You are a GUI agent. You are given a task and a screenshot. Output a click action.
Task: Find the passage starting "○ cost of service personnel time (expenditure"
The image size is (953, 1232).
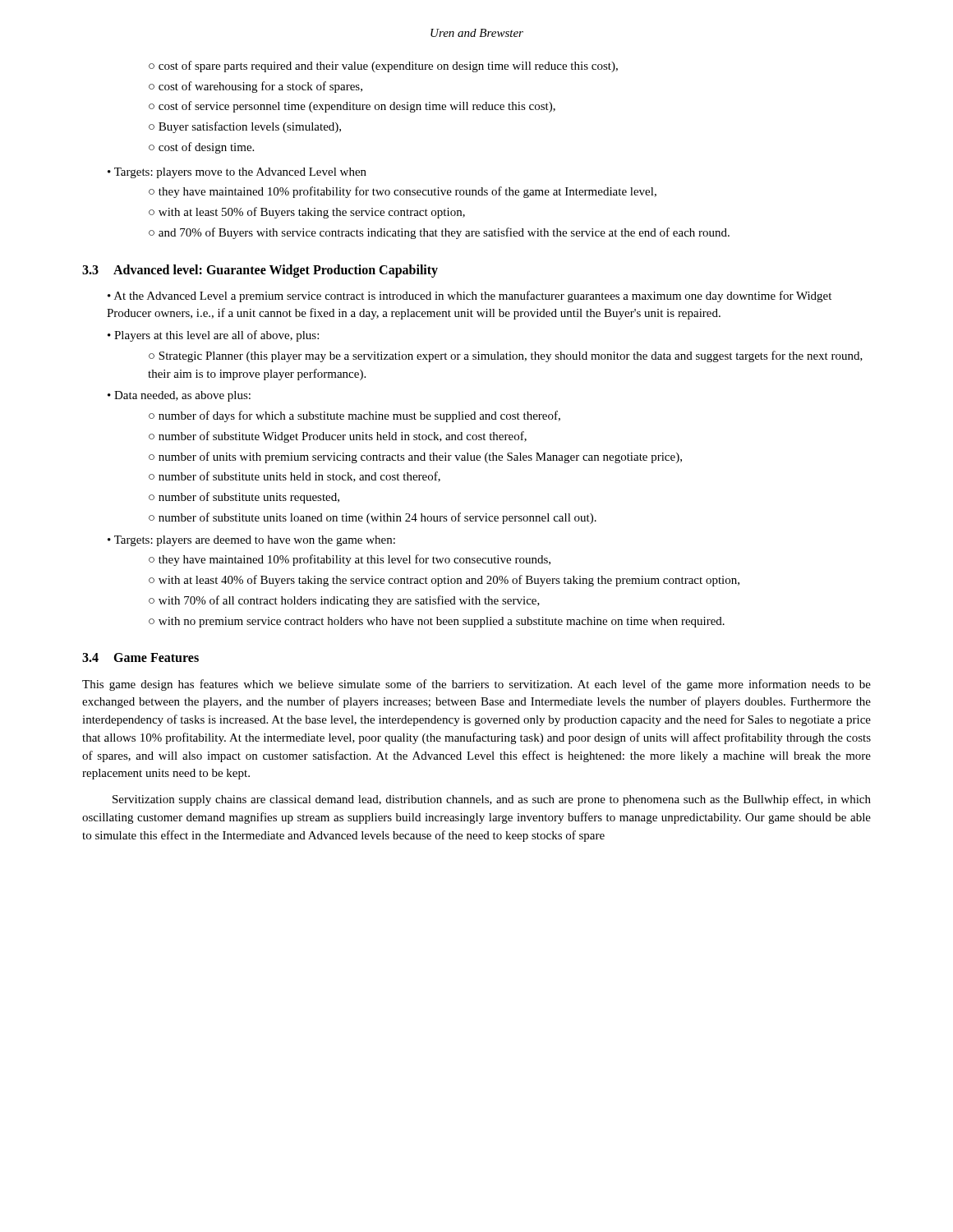coord(352,106)
